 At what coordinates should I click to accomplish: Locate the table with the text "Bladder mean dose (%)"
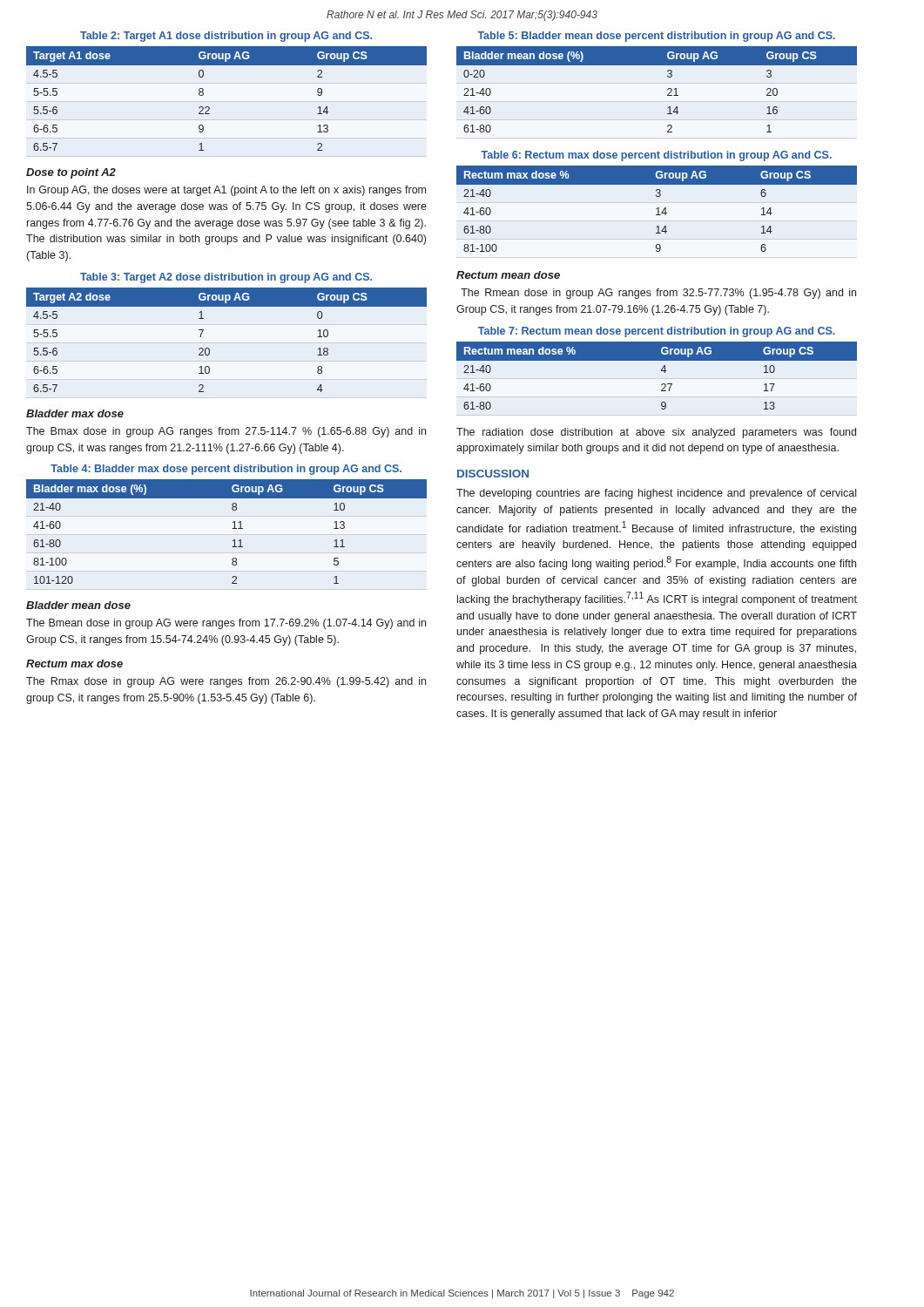(x=657, y=92)
